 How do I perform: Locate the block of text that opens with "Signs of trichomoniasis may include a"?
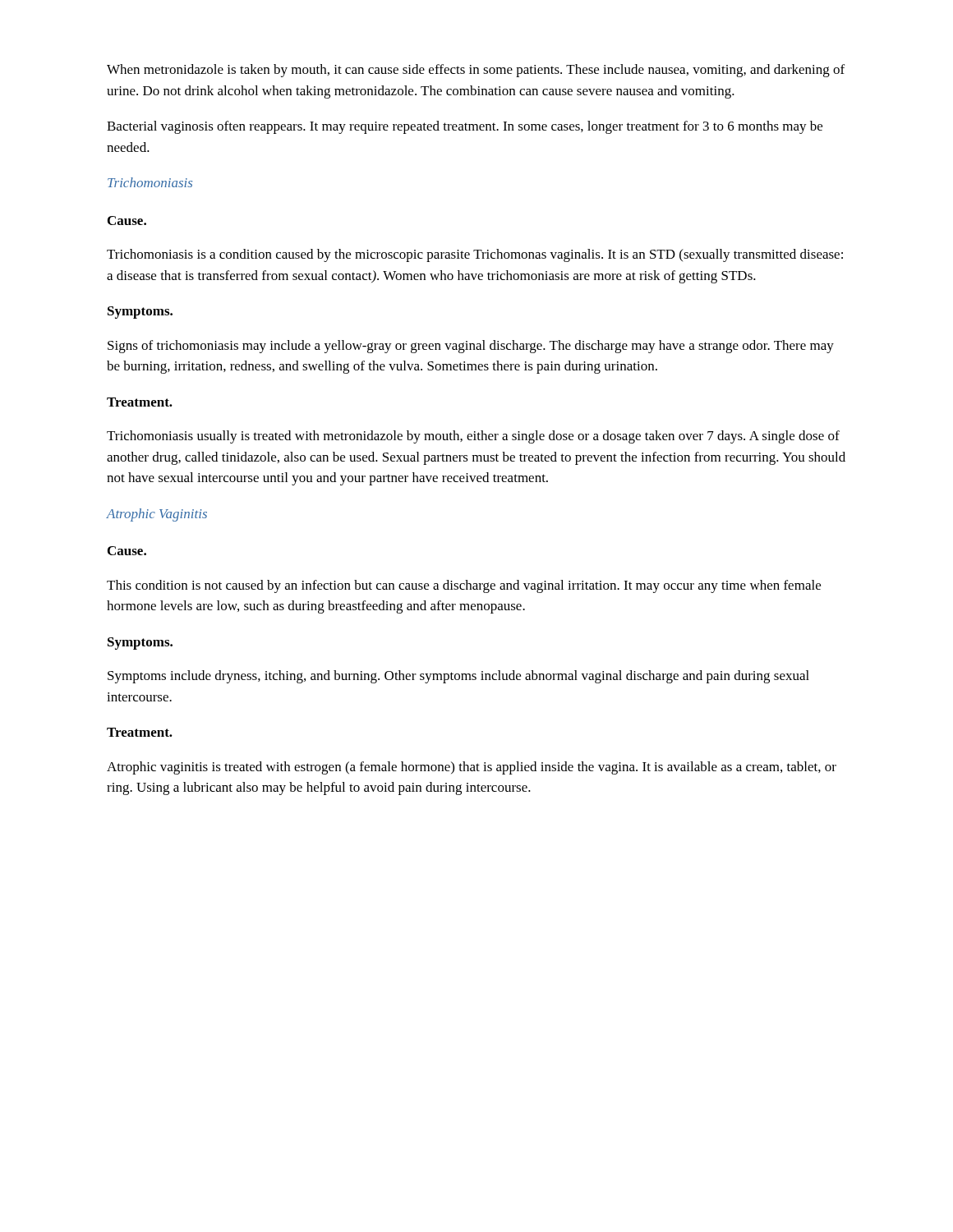coord(476,356)
